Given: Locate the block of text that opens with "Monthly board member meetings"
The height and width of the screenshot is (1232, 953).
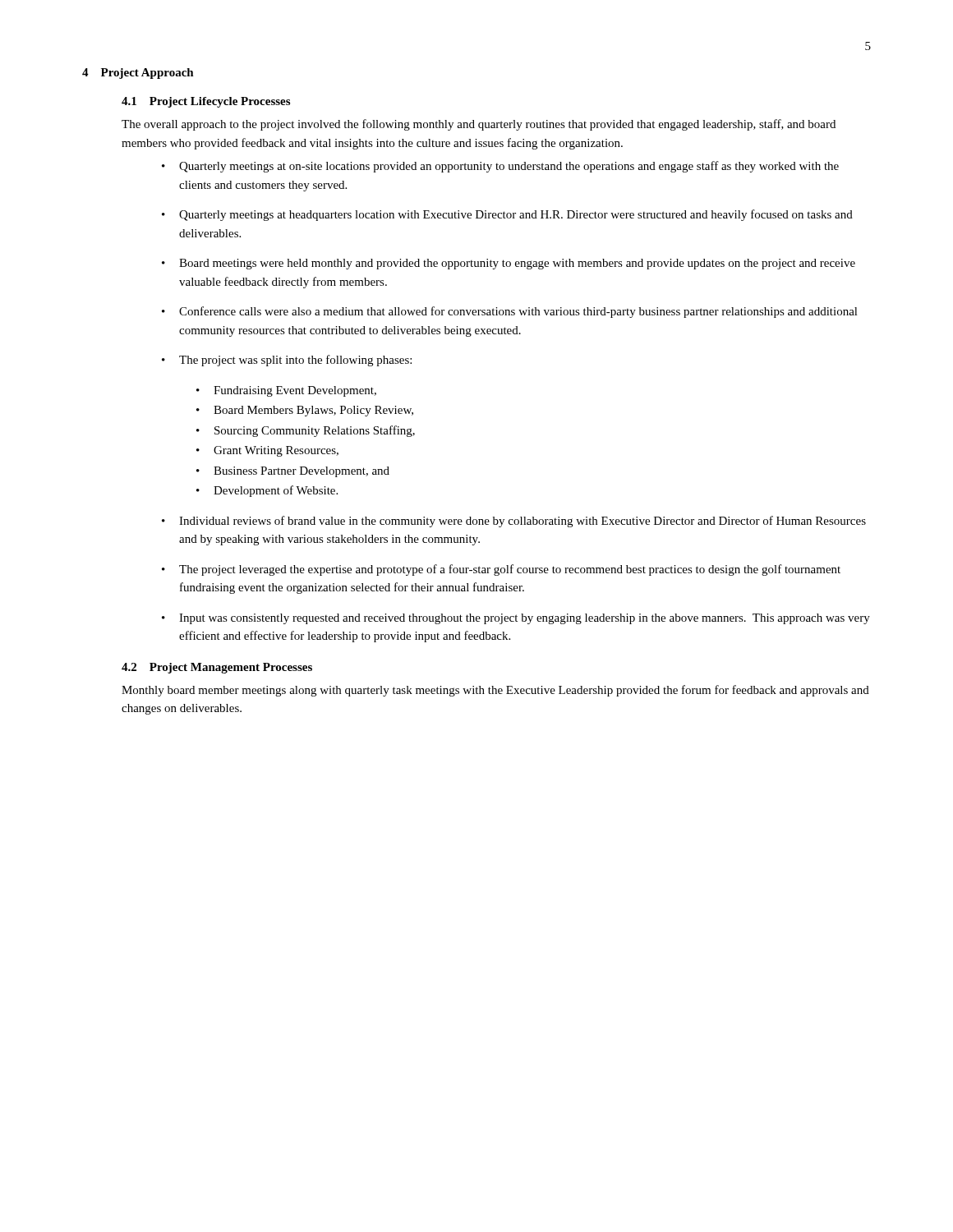Looking at the screenshot, I should pos(495,699).
